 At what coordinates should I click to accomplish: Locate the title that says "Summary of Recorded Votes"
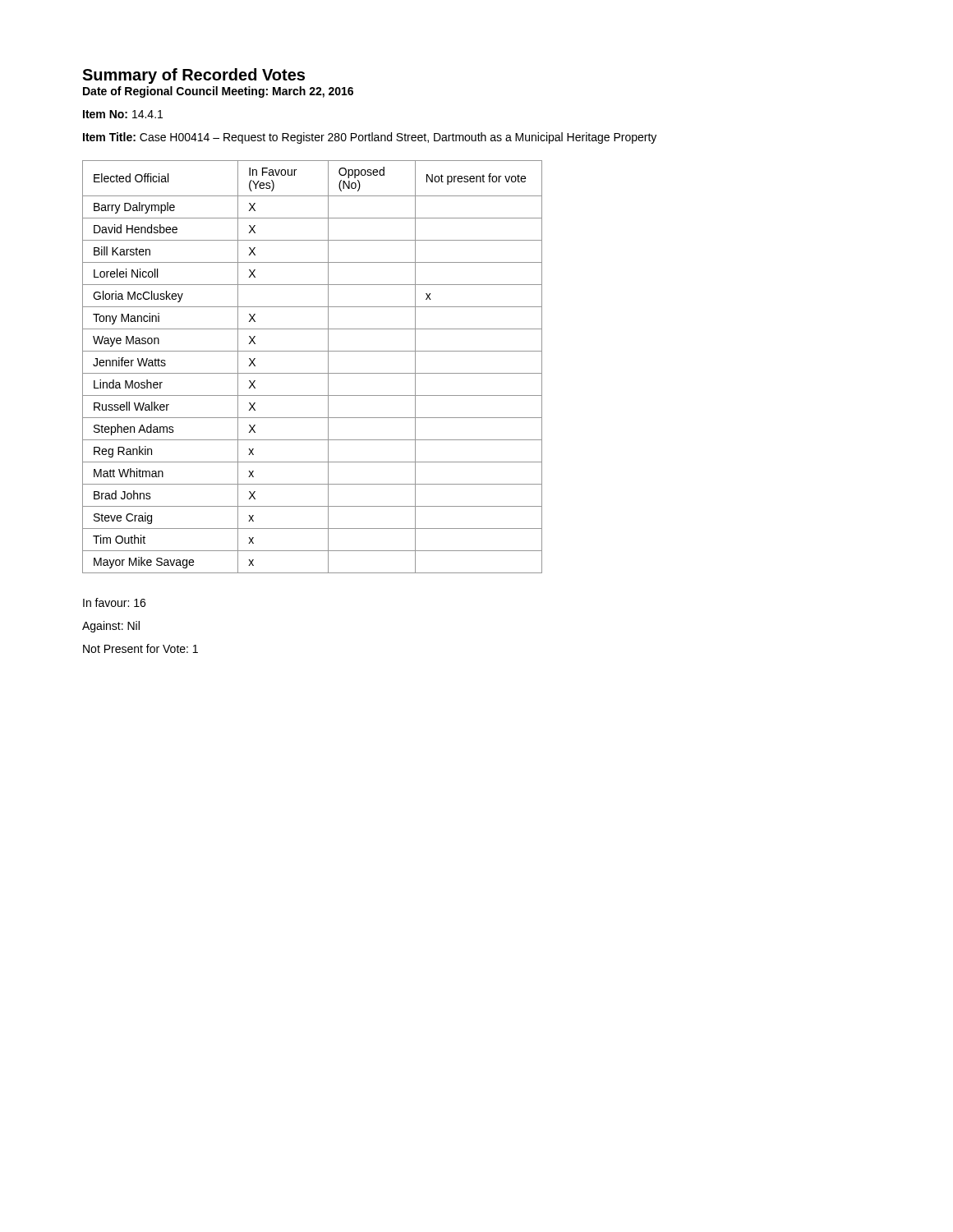point(194,75)
